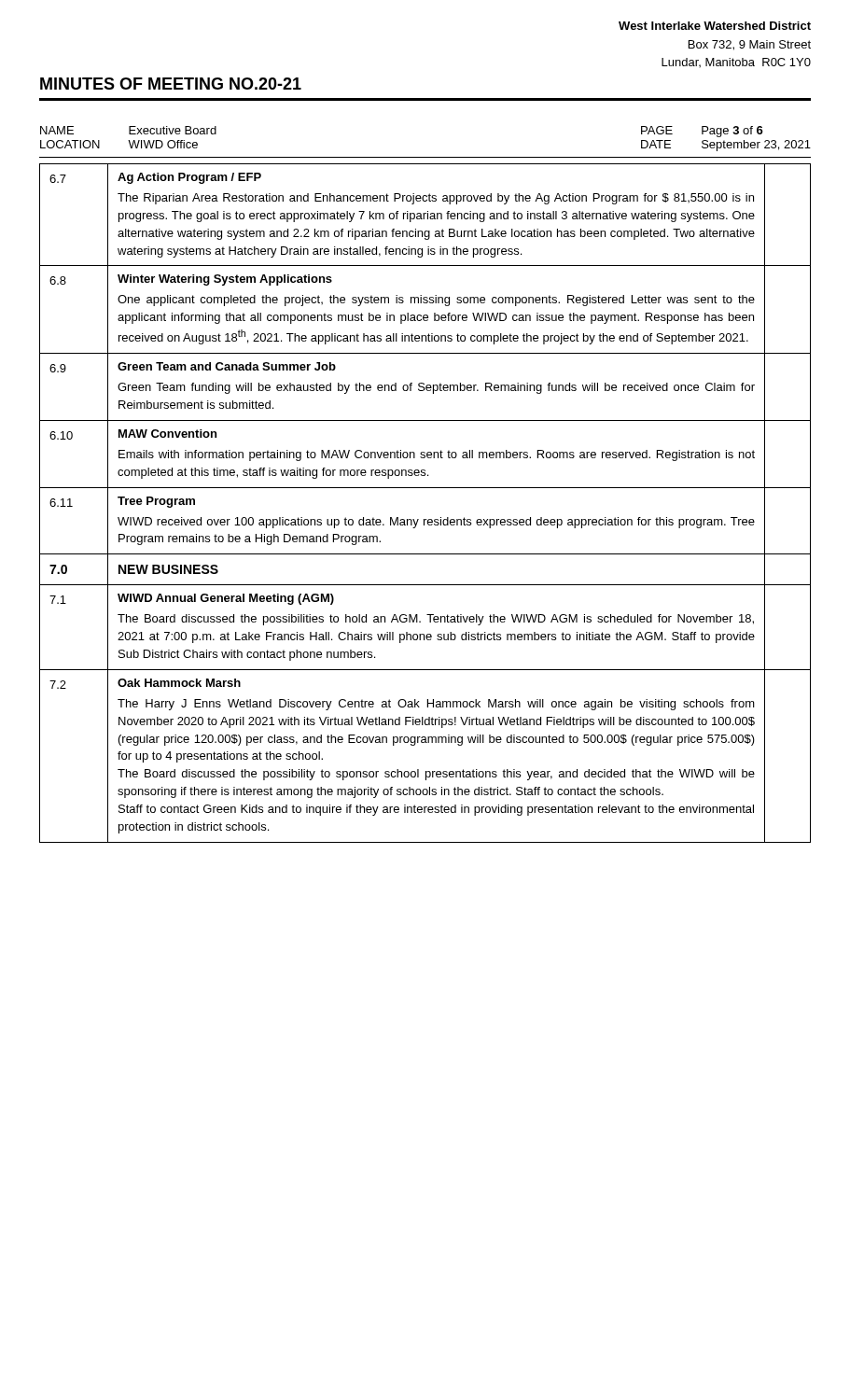Click on the title with the text "MINUTES OF MEETING NO.20-21"
Viewport: 850px width, 1400px height.
(x=425, y=88)
